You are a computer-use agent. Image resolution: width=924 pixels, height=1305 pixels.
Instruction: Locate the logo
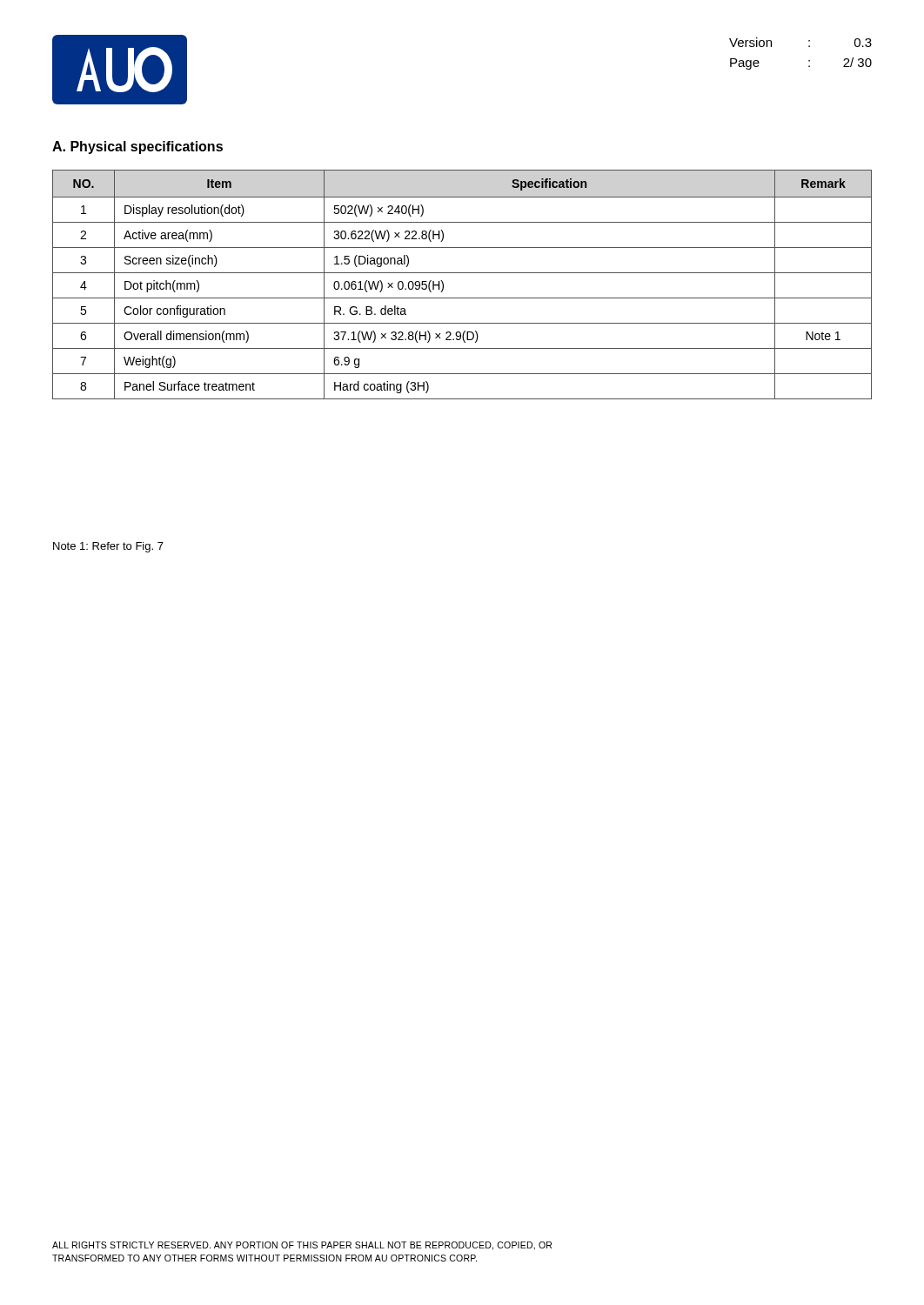122,71
